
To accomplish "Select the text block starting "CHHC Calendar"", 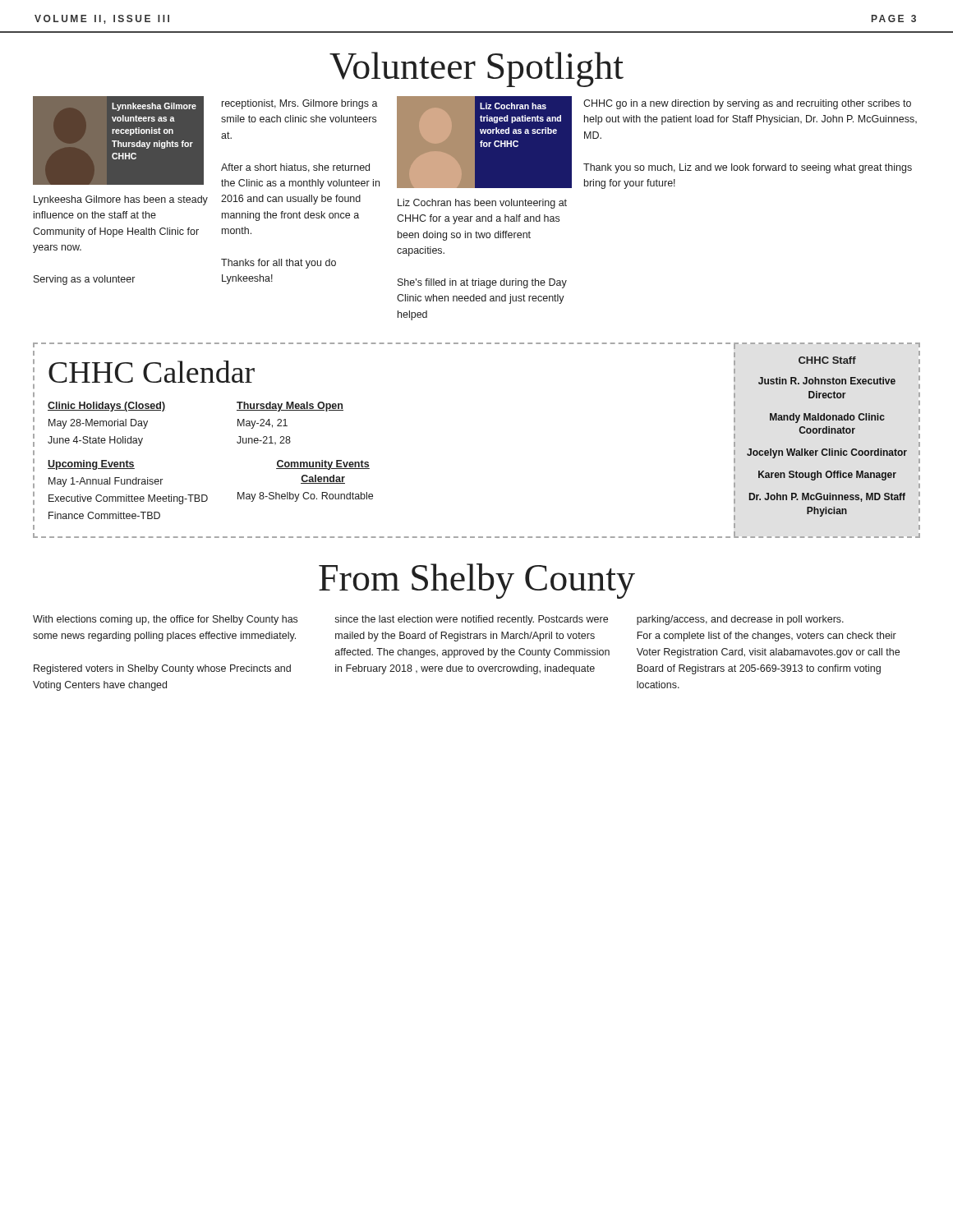I will [x=151, y=372].
